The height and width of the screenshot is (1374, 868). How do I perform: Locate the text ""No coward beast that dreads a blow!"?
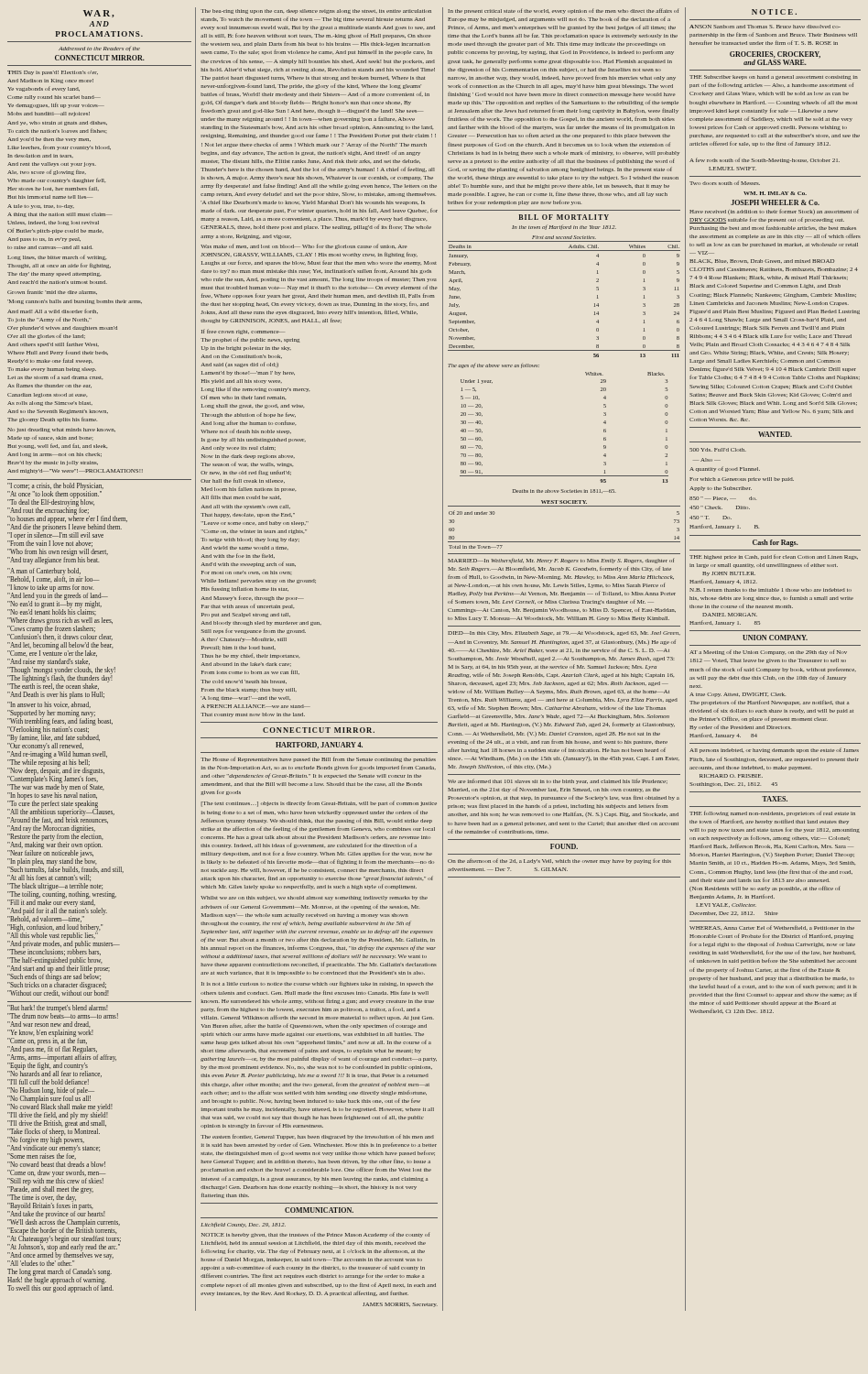pos(57,1165)
